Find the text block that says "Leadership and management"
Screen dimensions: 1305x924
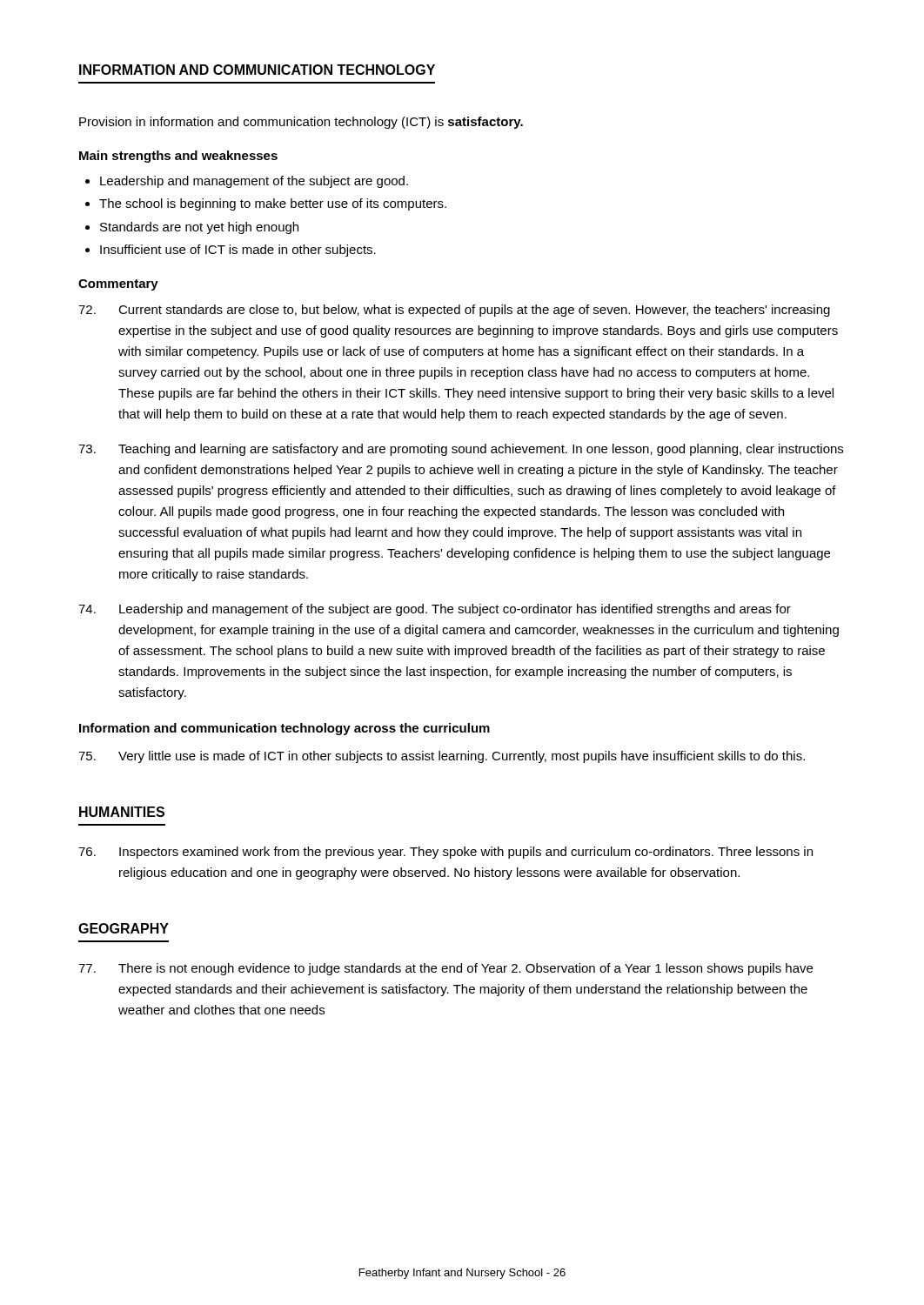(x=462, y=650)
